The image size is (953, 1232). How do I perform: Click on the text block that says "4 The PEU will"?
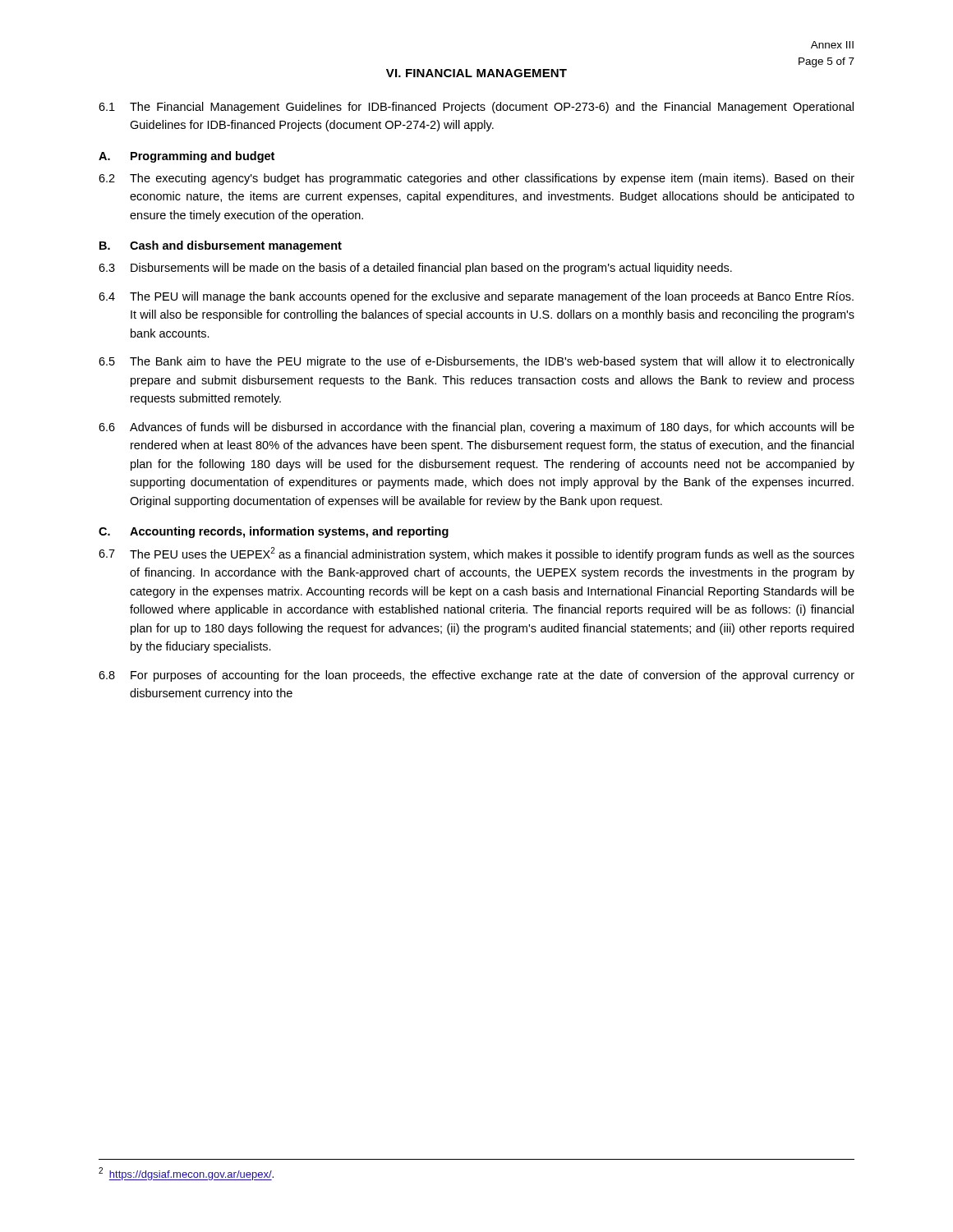(476, 315)
